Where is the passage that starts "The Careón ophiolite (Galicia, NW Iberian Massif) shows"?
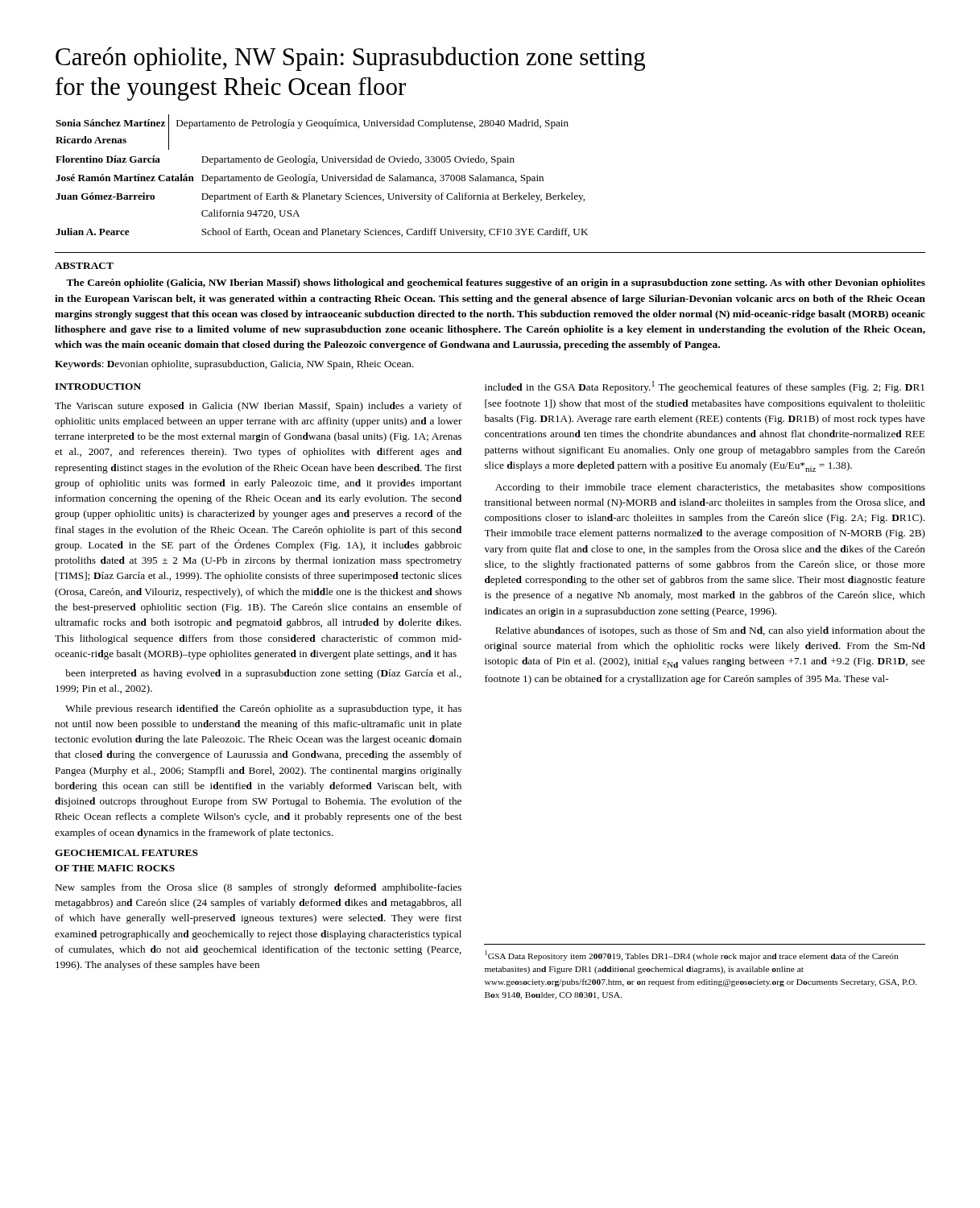Viewport: 980px width, 1208px height. pos(490,313)
